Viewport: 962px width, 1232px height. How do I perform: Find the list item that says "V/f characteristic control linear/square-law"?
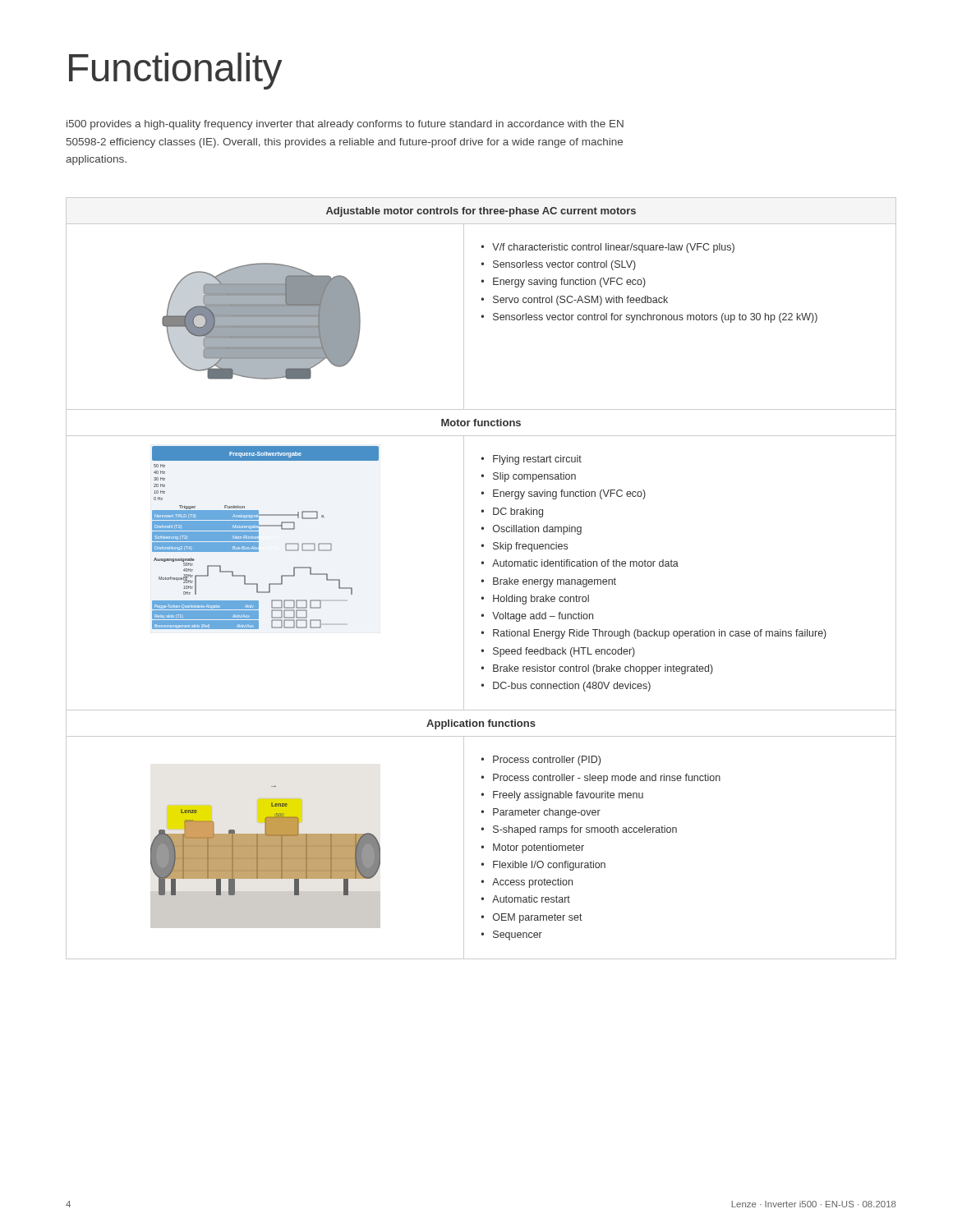pyautogui.click(x=614, y=247)
